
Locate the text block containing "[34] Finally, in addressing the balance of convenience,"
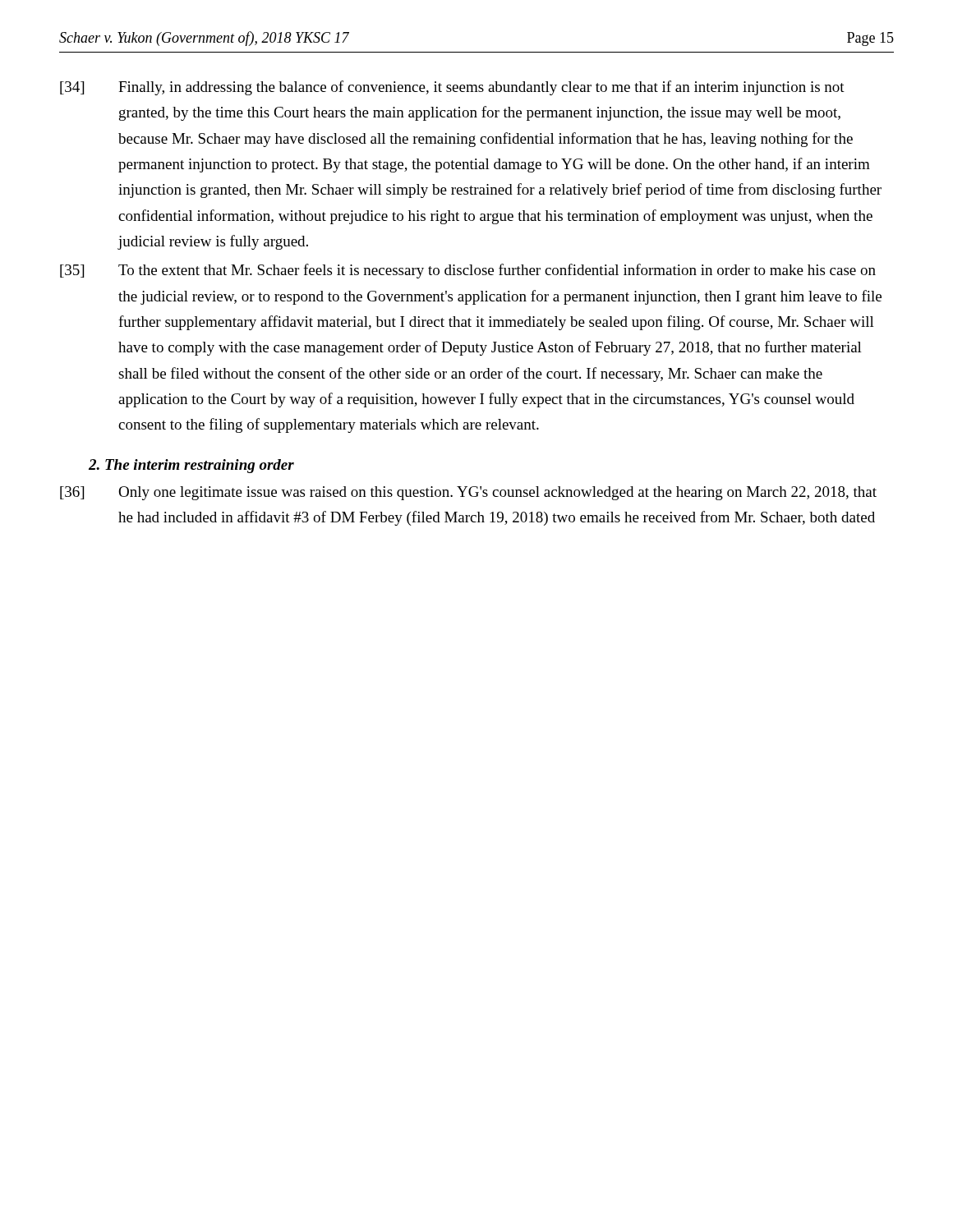476,164
